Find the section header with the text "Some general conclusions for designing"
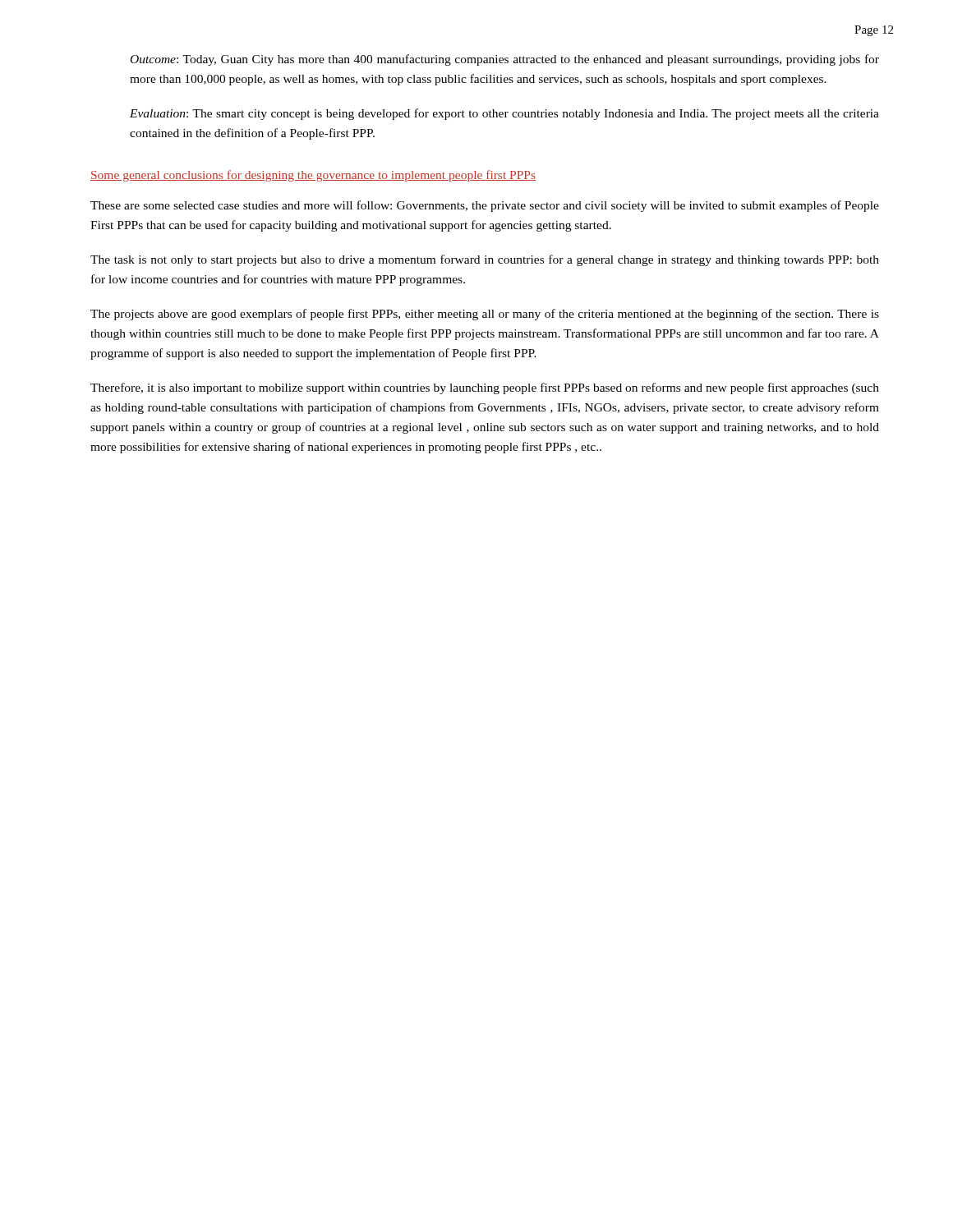 (313, 175)
